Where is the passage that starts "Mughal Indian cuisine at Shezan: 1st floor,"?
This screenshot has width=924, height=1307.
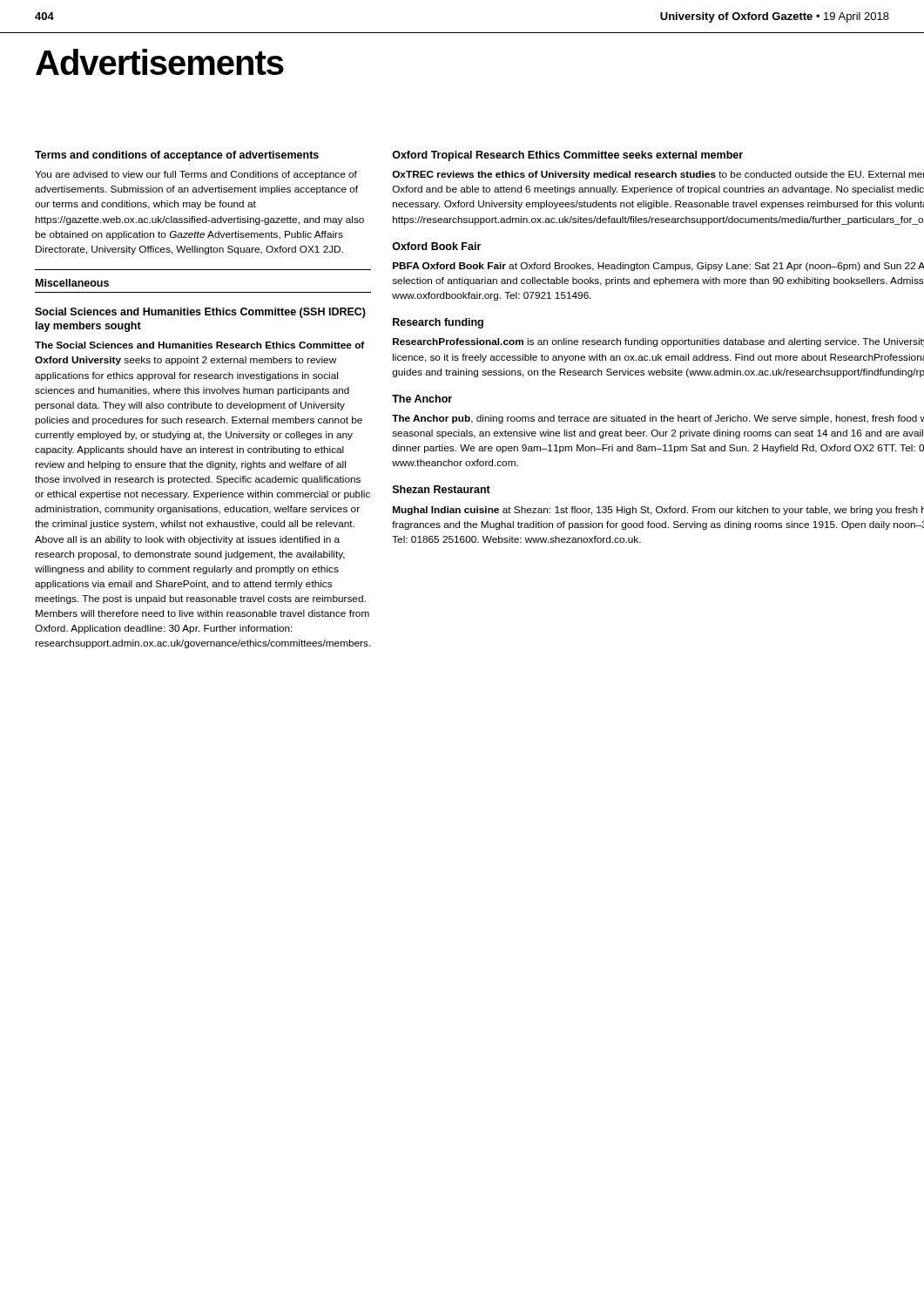[x=658, y=524]
